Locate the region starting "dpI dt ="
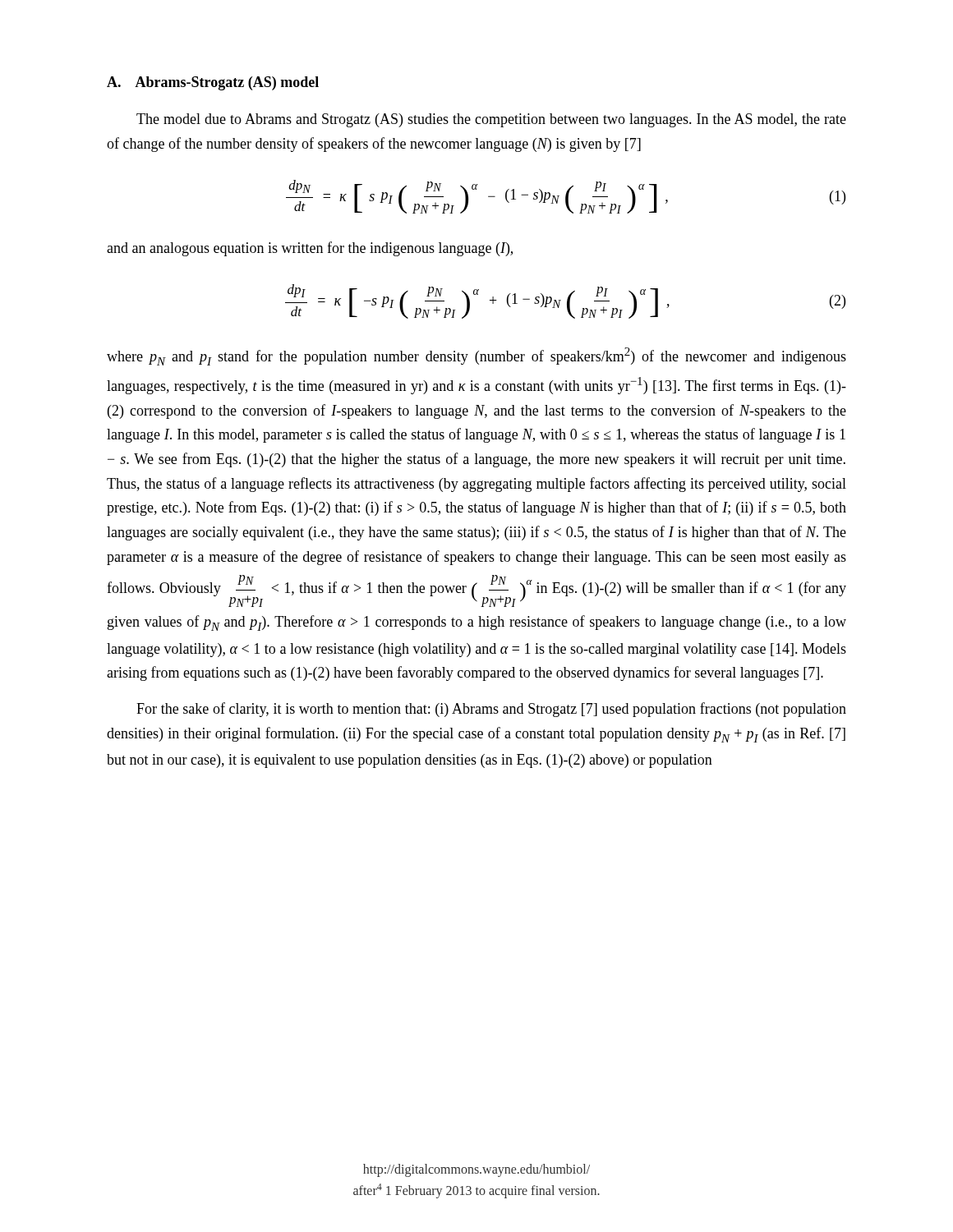The height and width of the screenshot is (1232, 953). click(x=476, y=301)
